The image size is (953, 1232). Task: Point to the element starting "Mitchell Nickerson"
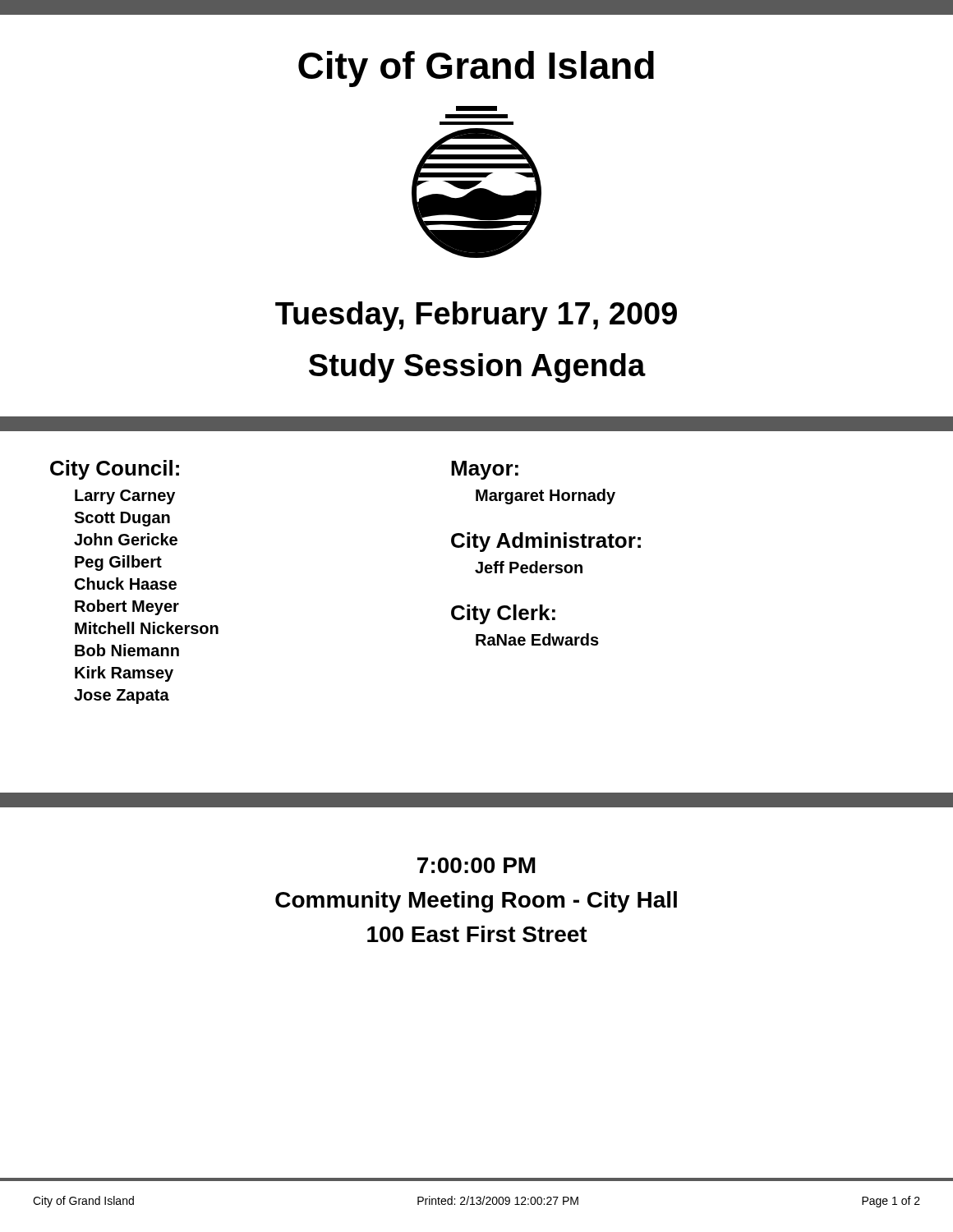tap(147, 628)
